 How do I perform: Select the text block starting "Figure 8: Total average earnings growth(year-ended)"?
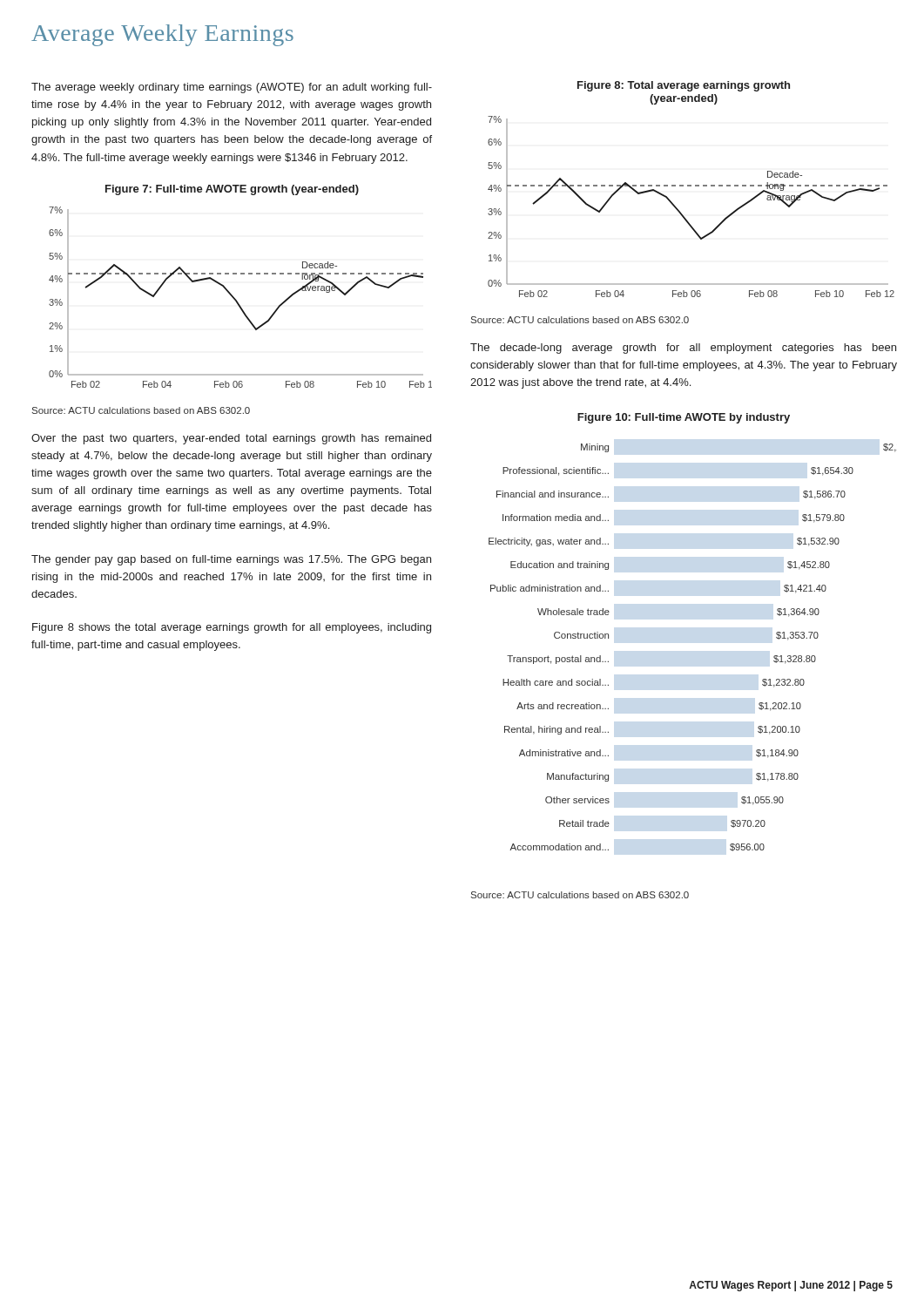coord(684,91)
